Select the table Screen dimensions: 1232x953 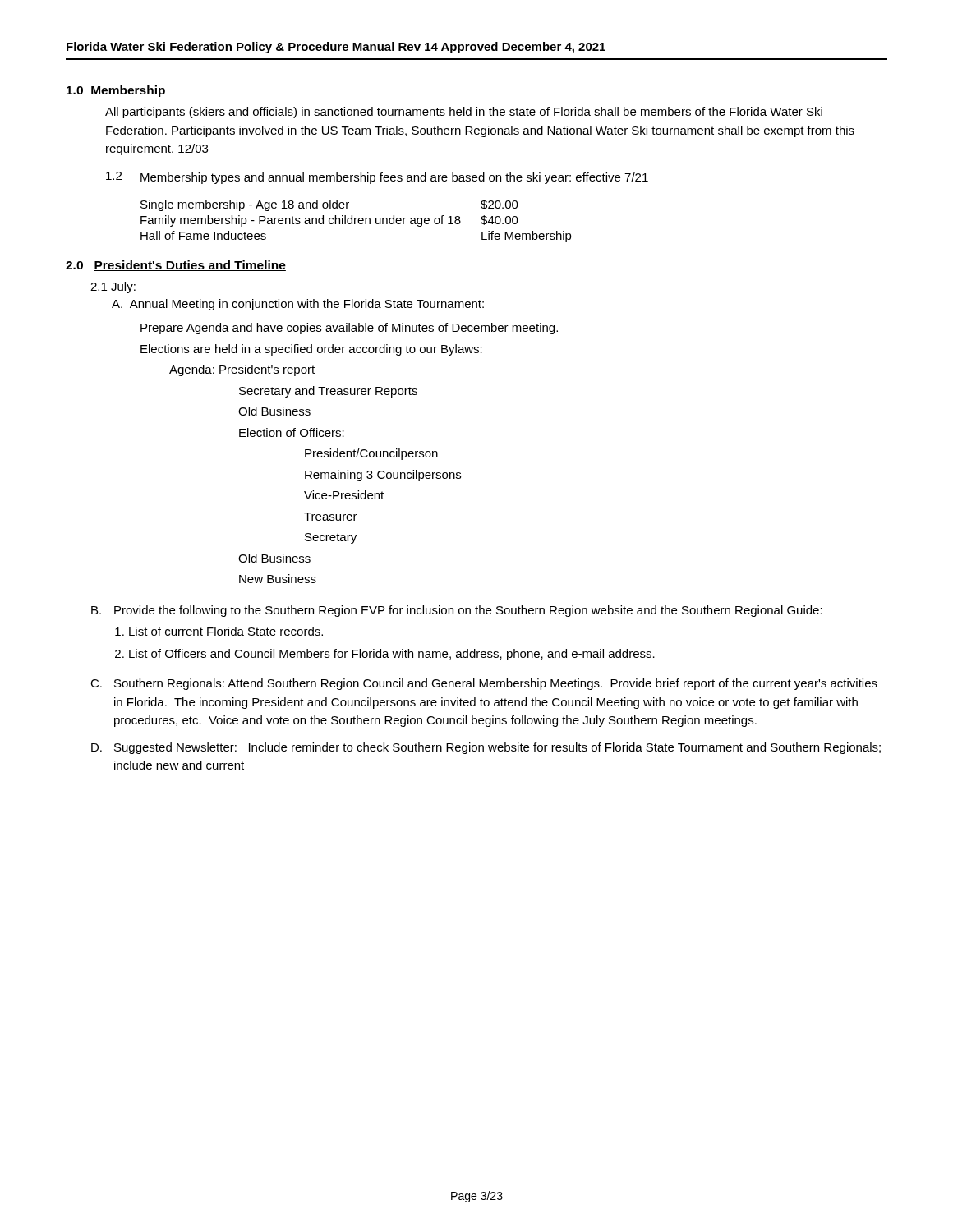pos(476,220)
